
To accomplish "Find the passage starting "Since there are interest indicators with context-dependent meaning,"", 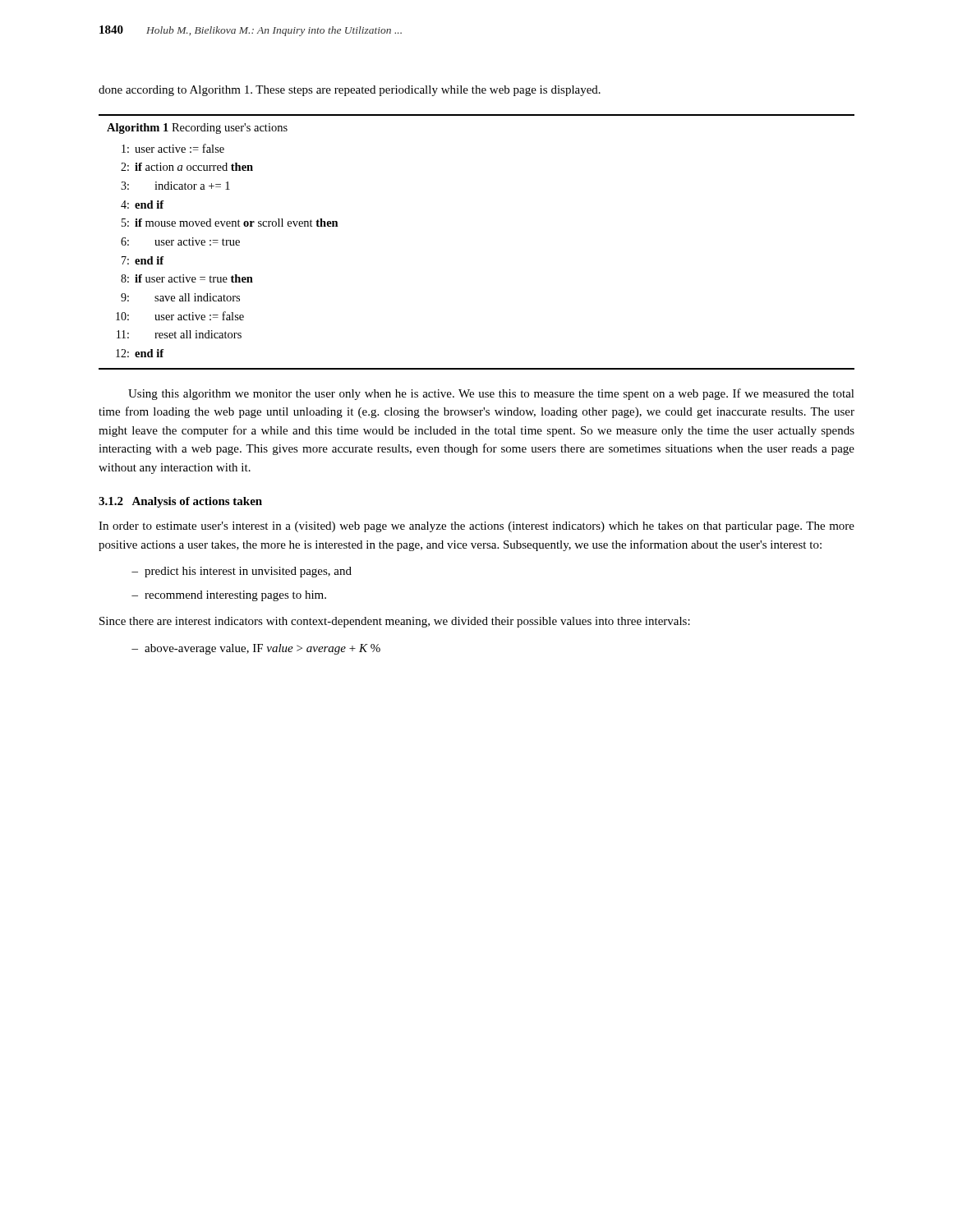I will pyautogui.click(x=395, y=621).
